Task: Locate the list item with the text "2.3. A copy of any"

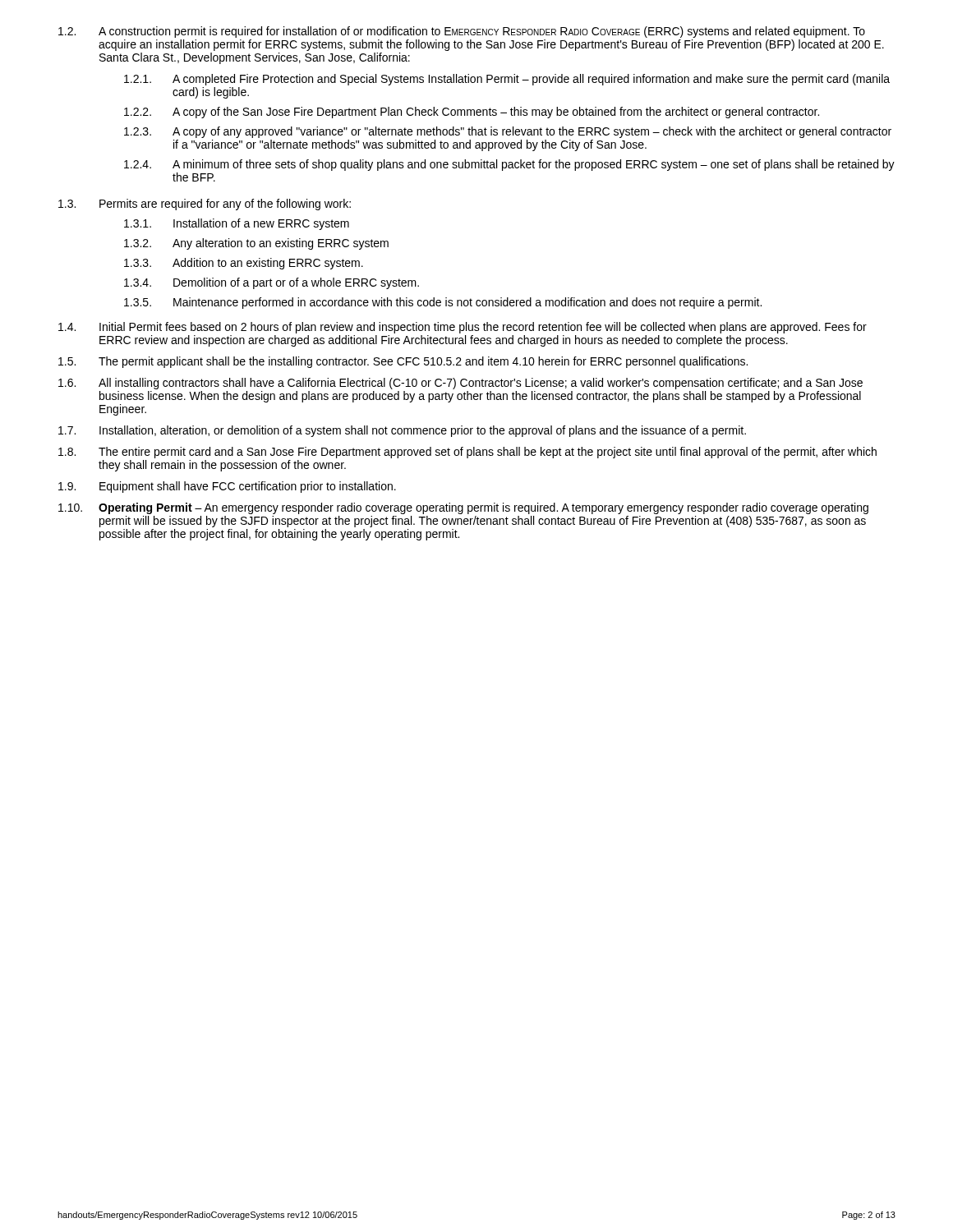Action: click(x=509, y=138)
